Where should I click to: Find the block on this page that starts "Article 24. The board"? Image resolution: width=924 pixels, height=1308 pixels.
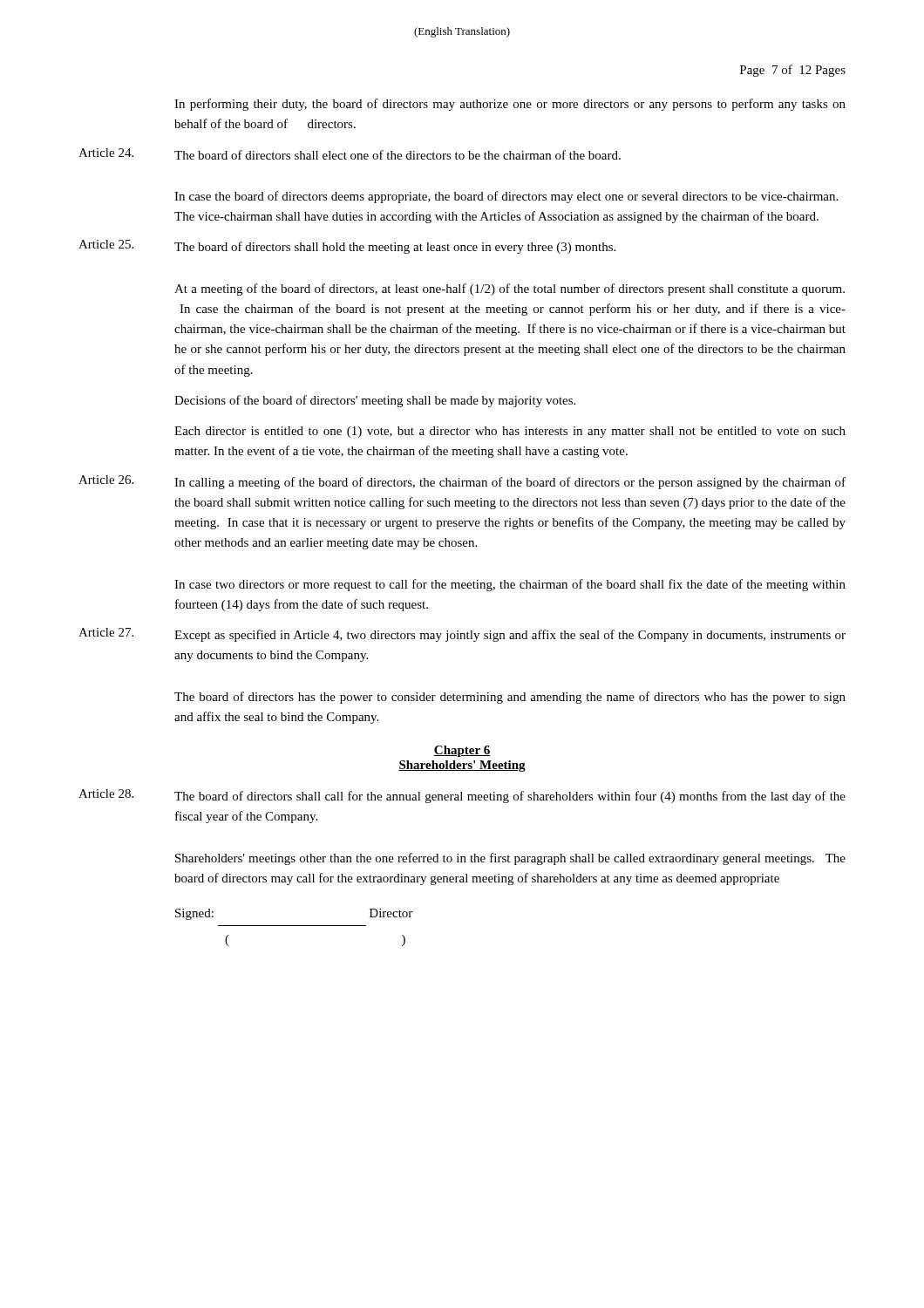click(462, 161)
